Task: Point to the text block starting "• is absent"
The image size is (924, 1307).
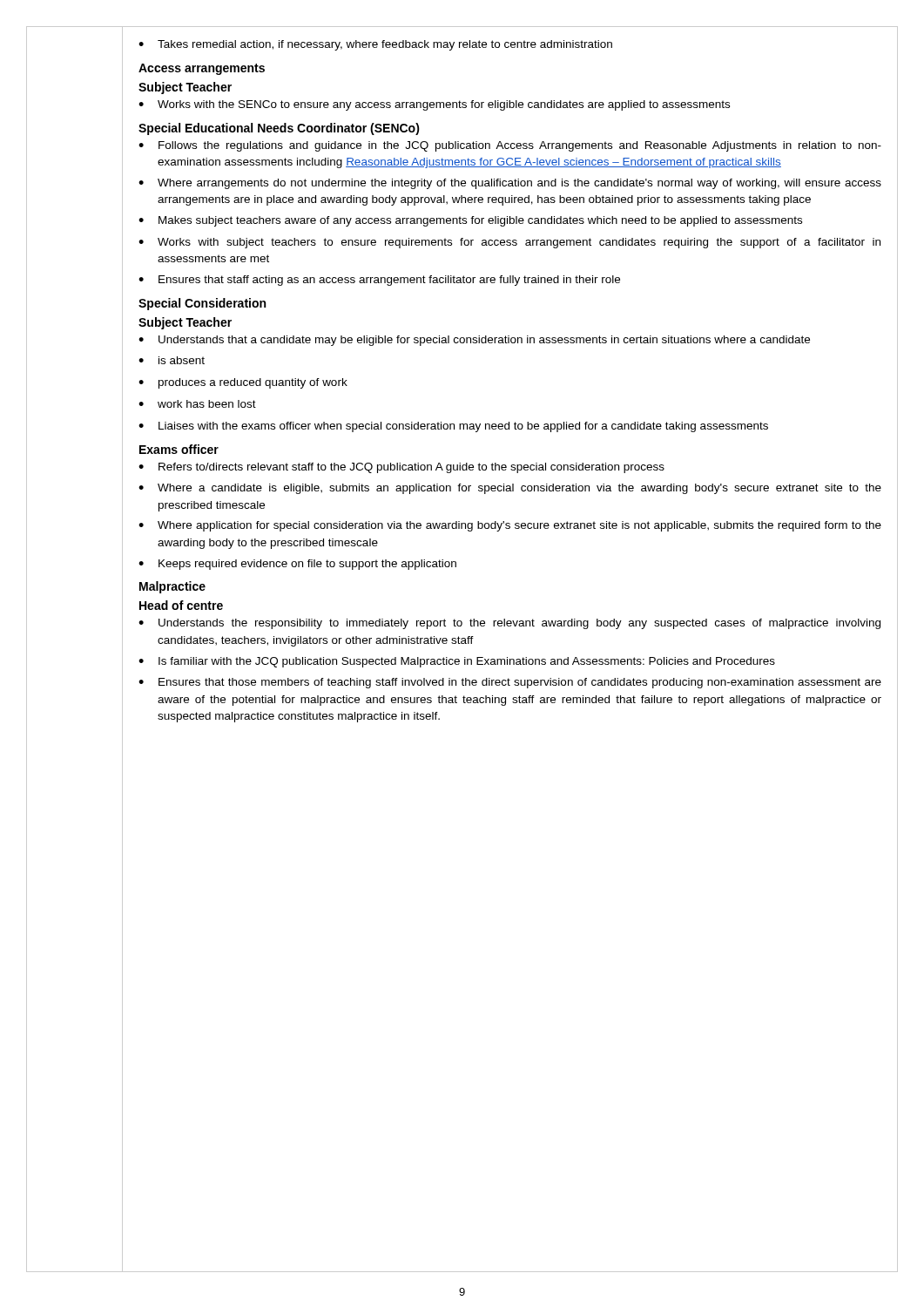Action: 172,360
